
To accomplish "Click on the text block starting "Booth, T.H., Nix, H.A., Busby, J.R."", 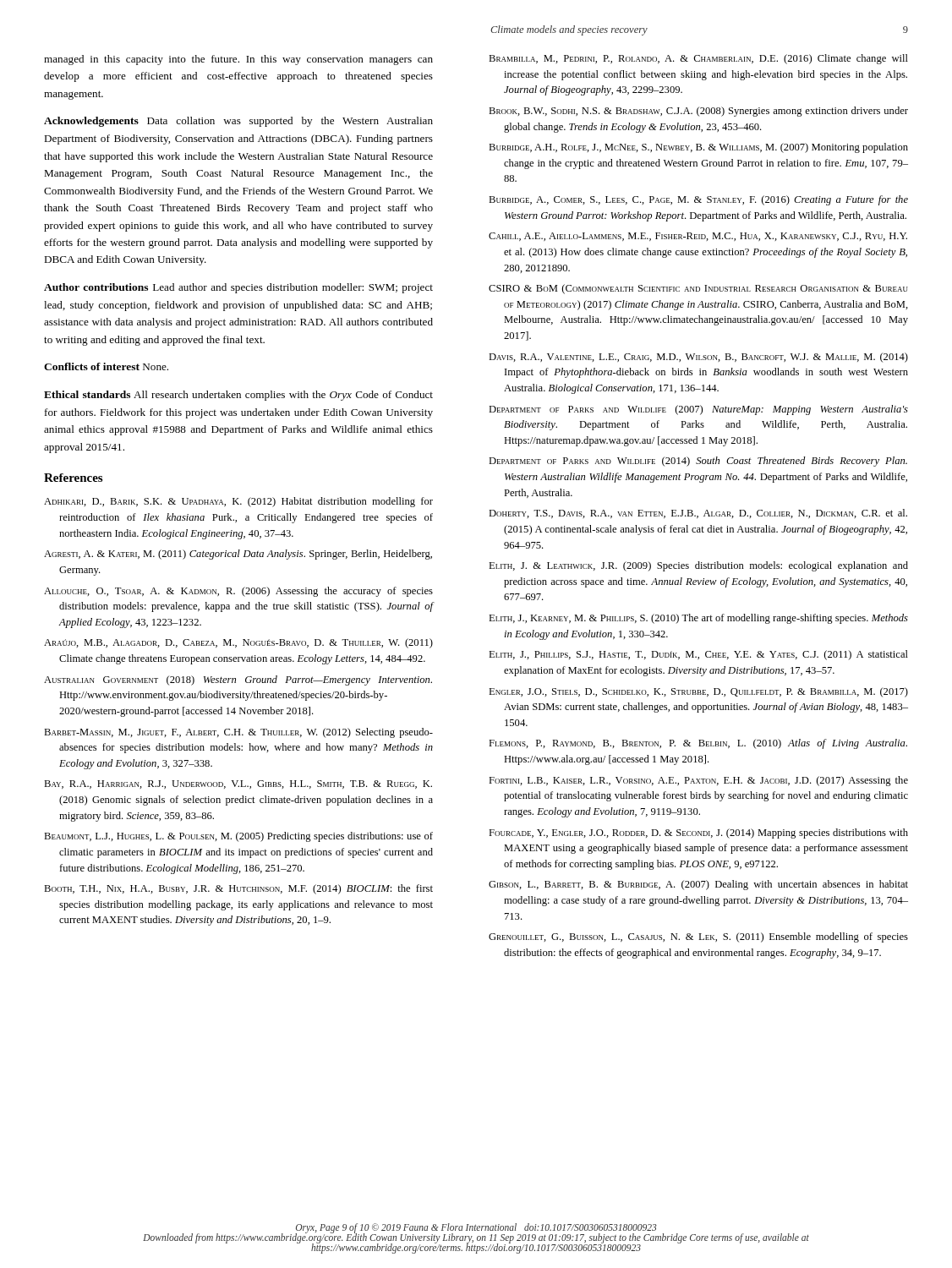I will 238,904.
